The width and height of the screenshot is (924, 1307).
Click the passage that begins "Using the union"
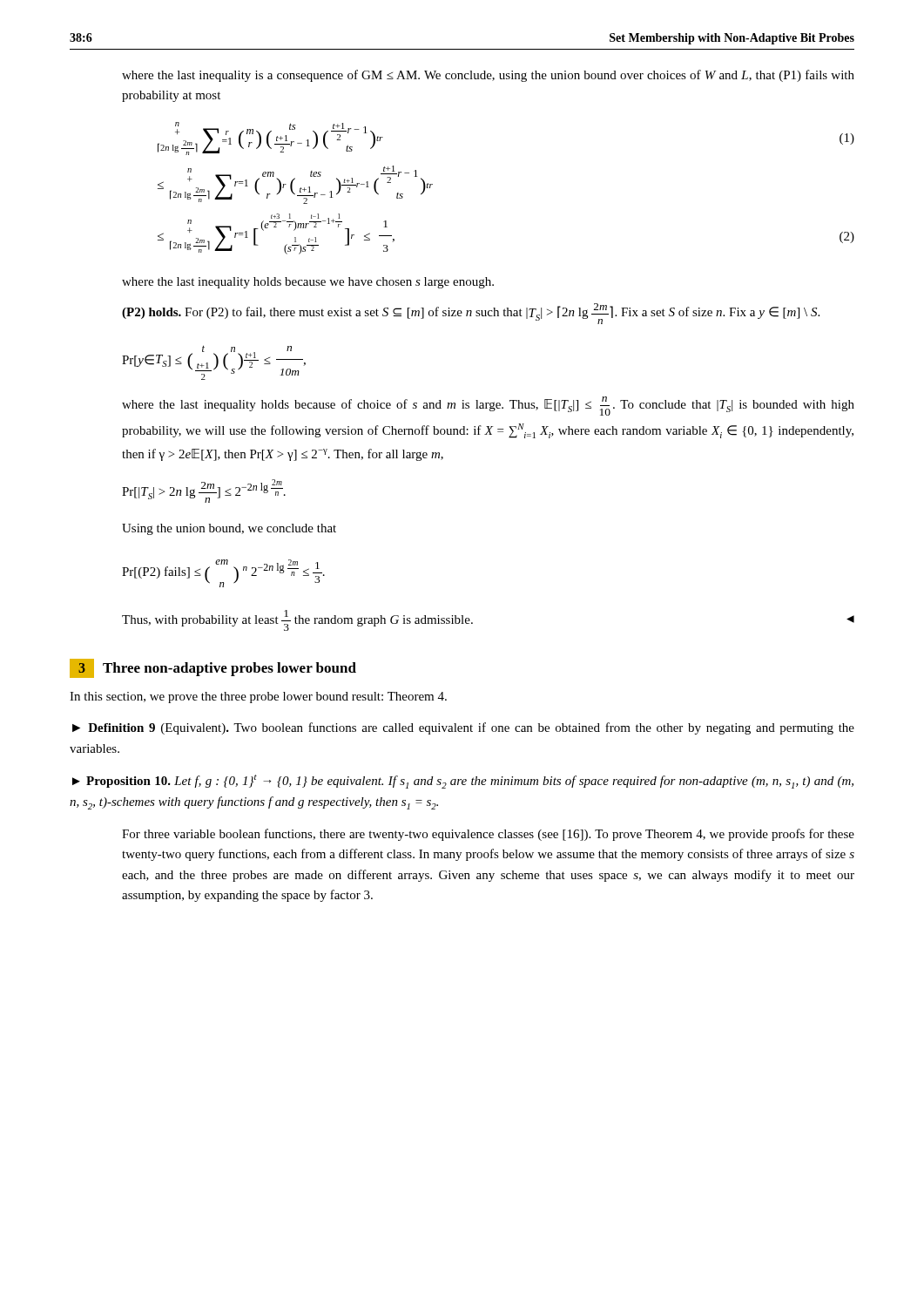pyautogui.click(x=229, y=529)
